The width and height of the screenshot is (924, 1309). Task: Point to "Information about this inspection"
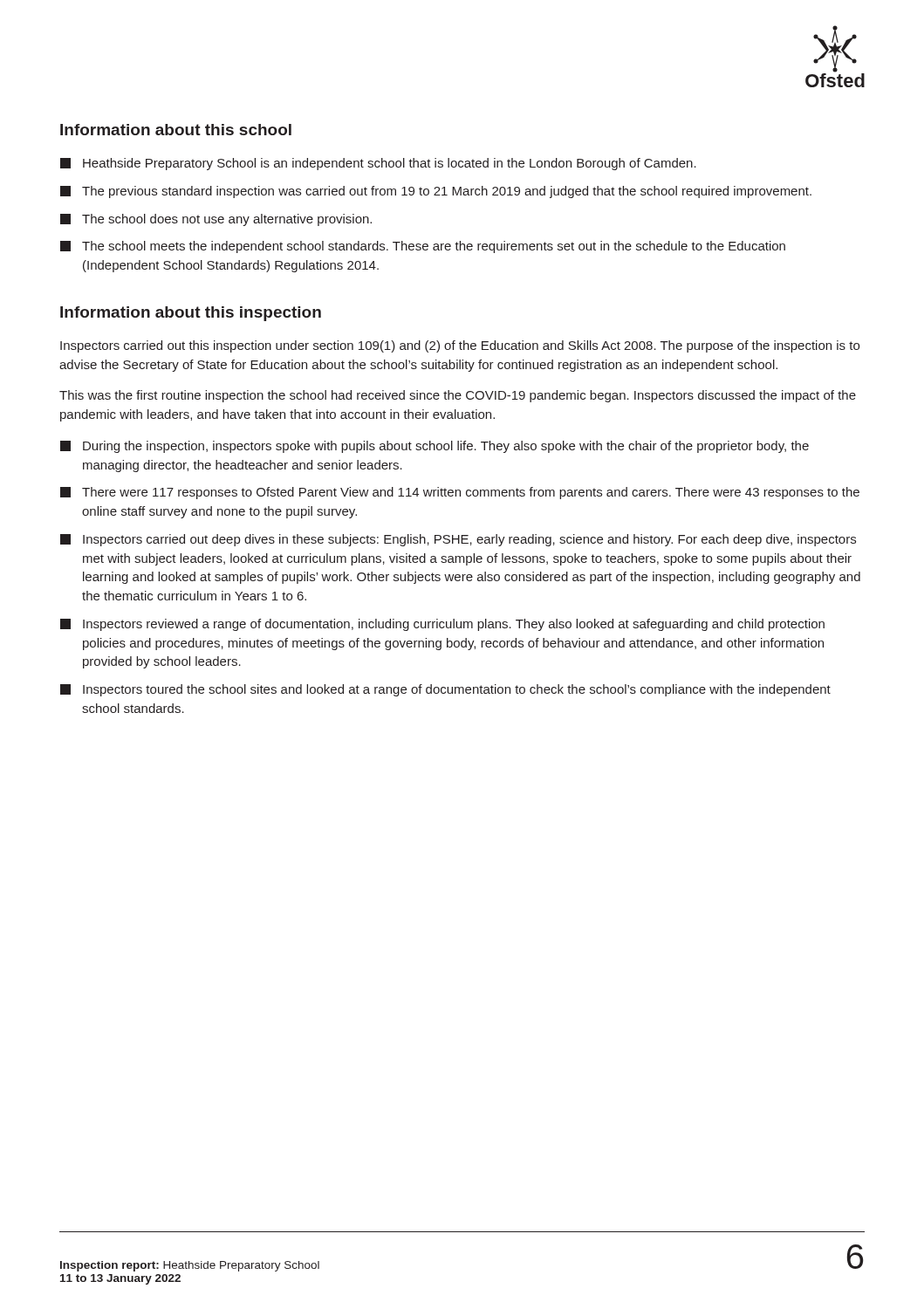pyautogui.click(x=191, y=312)
